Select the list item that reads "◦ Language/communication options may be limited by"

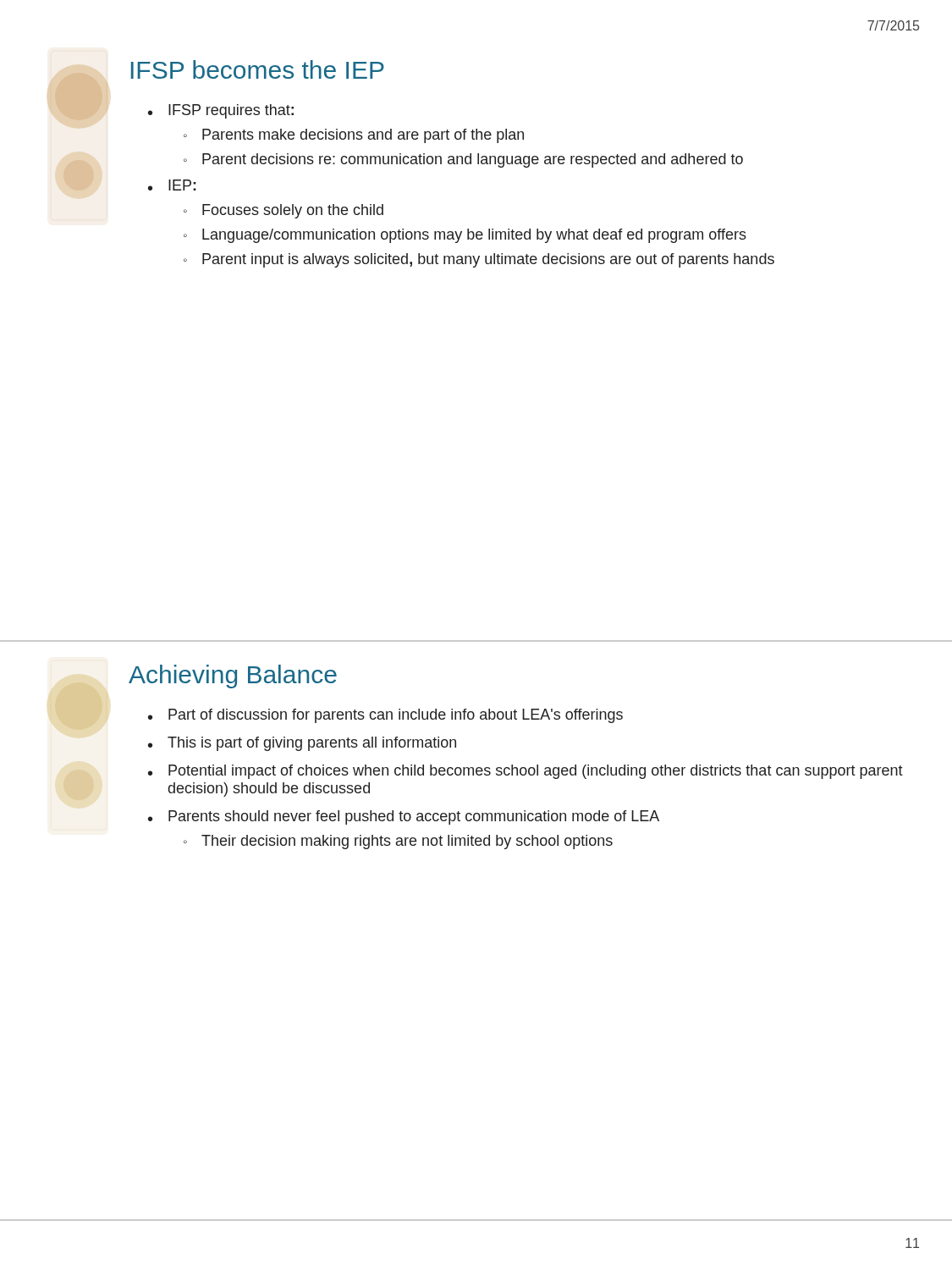[465, 235]
